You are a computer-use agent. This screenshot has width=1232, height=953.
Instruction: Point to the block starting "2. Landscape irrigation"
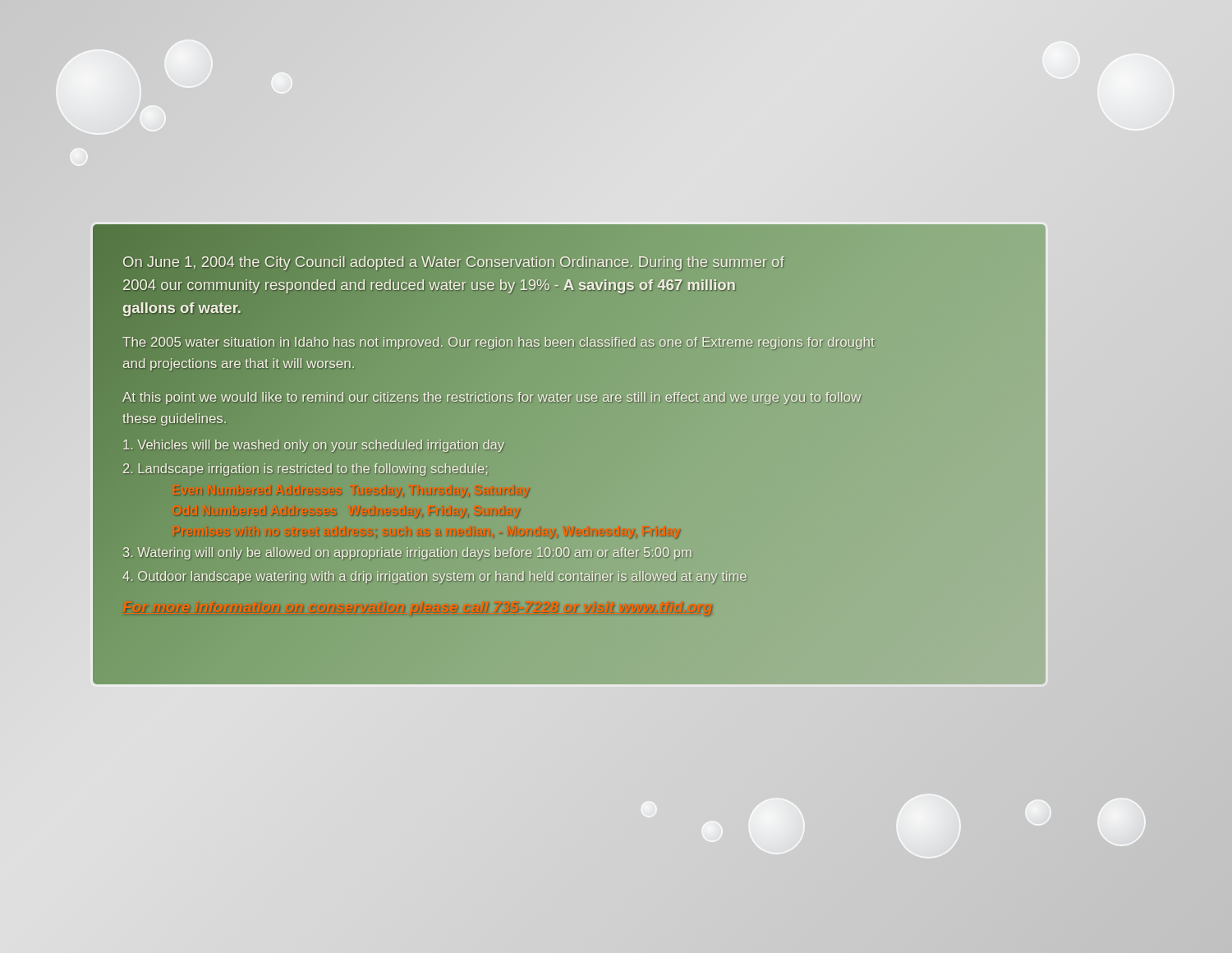click(x=305, y=468)
